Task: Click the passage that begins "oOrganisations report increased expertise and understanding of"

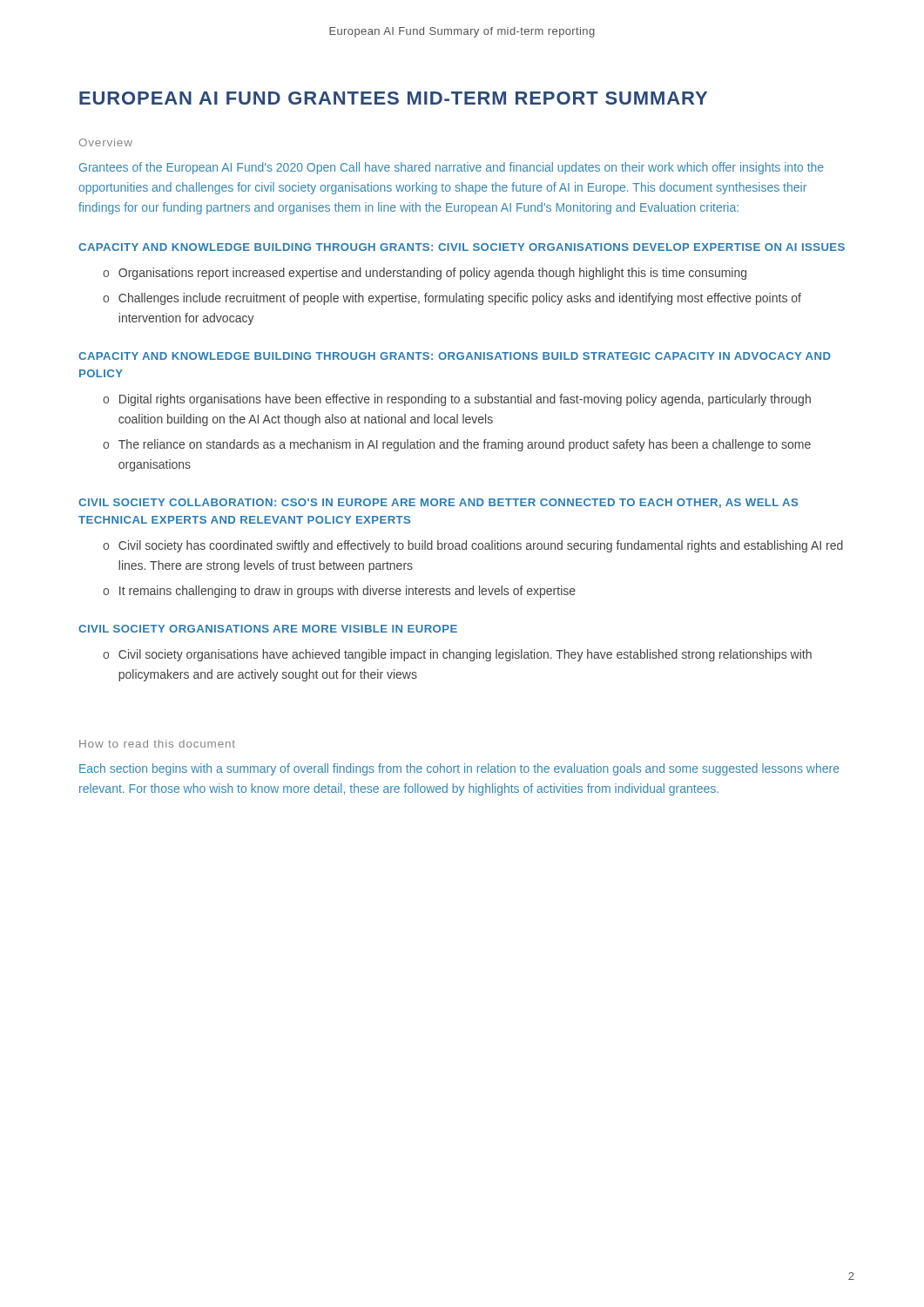Action: click(x=425, y=273)
